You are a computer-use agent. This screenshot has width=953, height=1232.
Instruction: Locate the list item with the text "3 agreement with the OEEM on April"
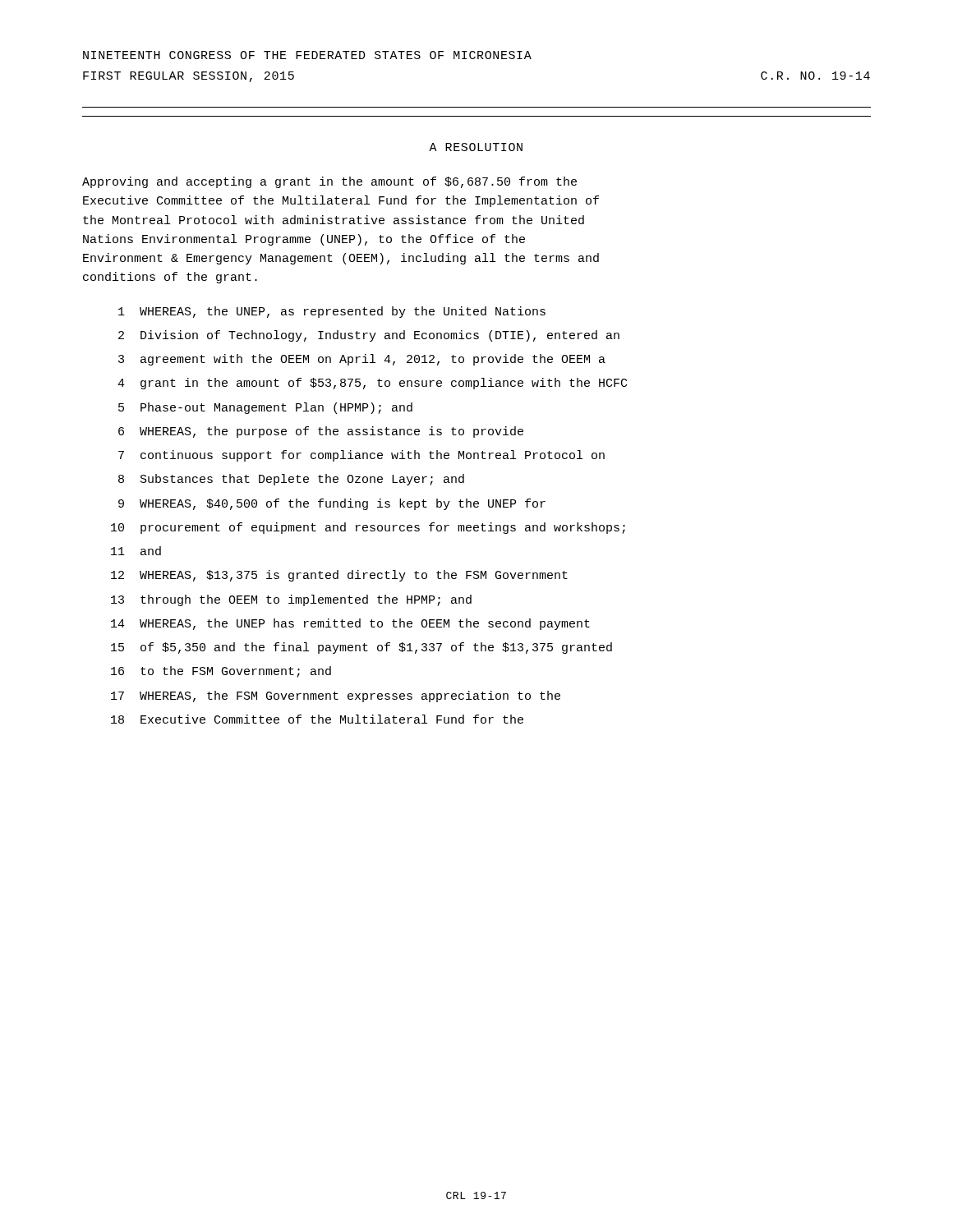click(x=476, y=360)
